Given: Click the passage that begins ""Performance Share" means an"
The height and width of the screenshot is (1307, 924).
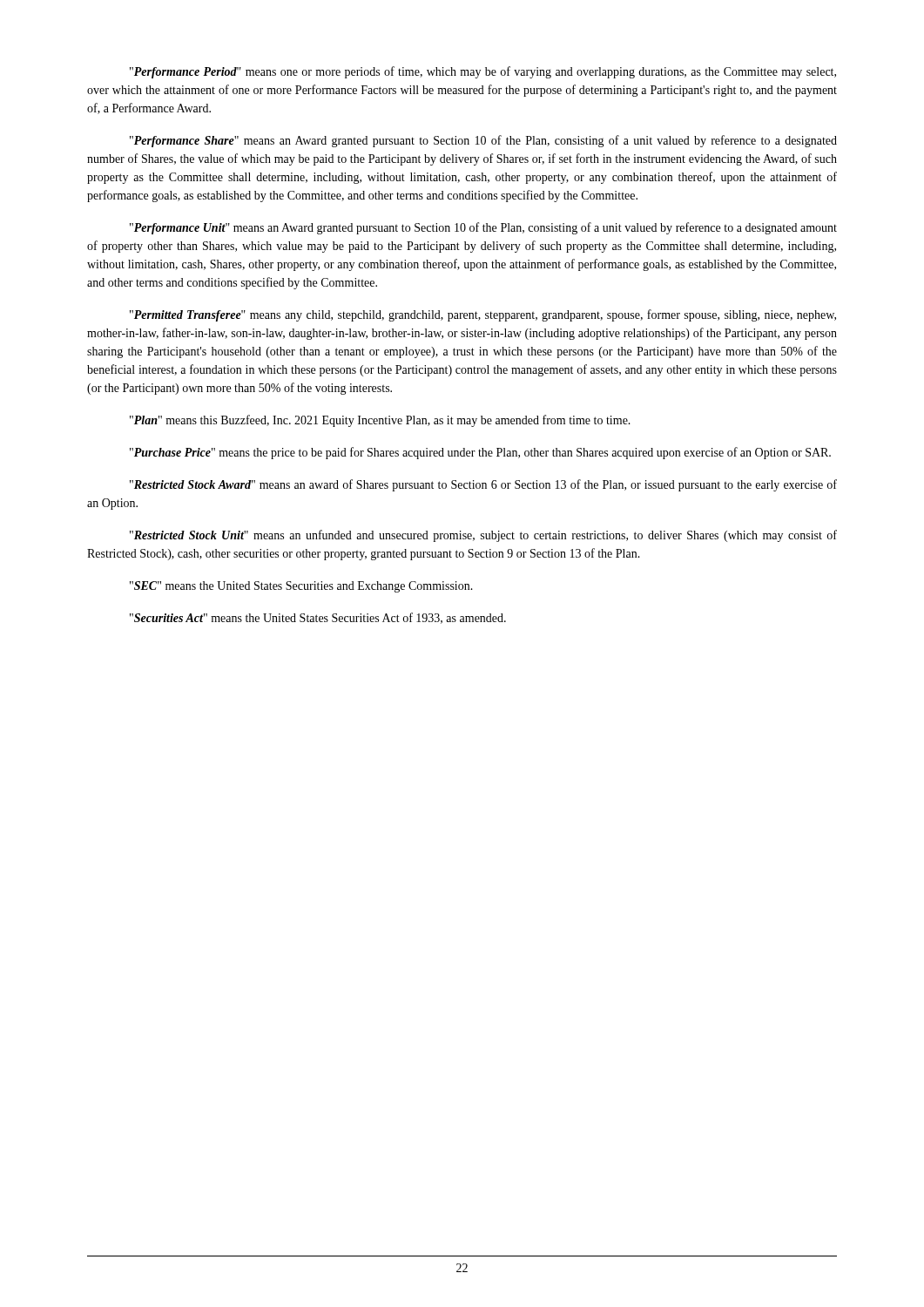Looking at the screenshot, I should [x=462, y=168].
